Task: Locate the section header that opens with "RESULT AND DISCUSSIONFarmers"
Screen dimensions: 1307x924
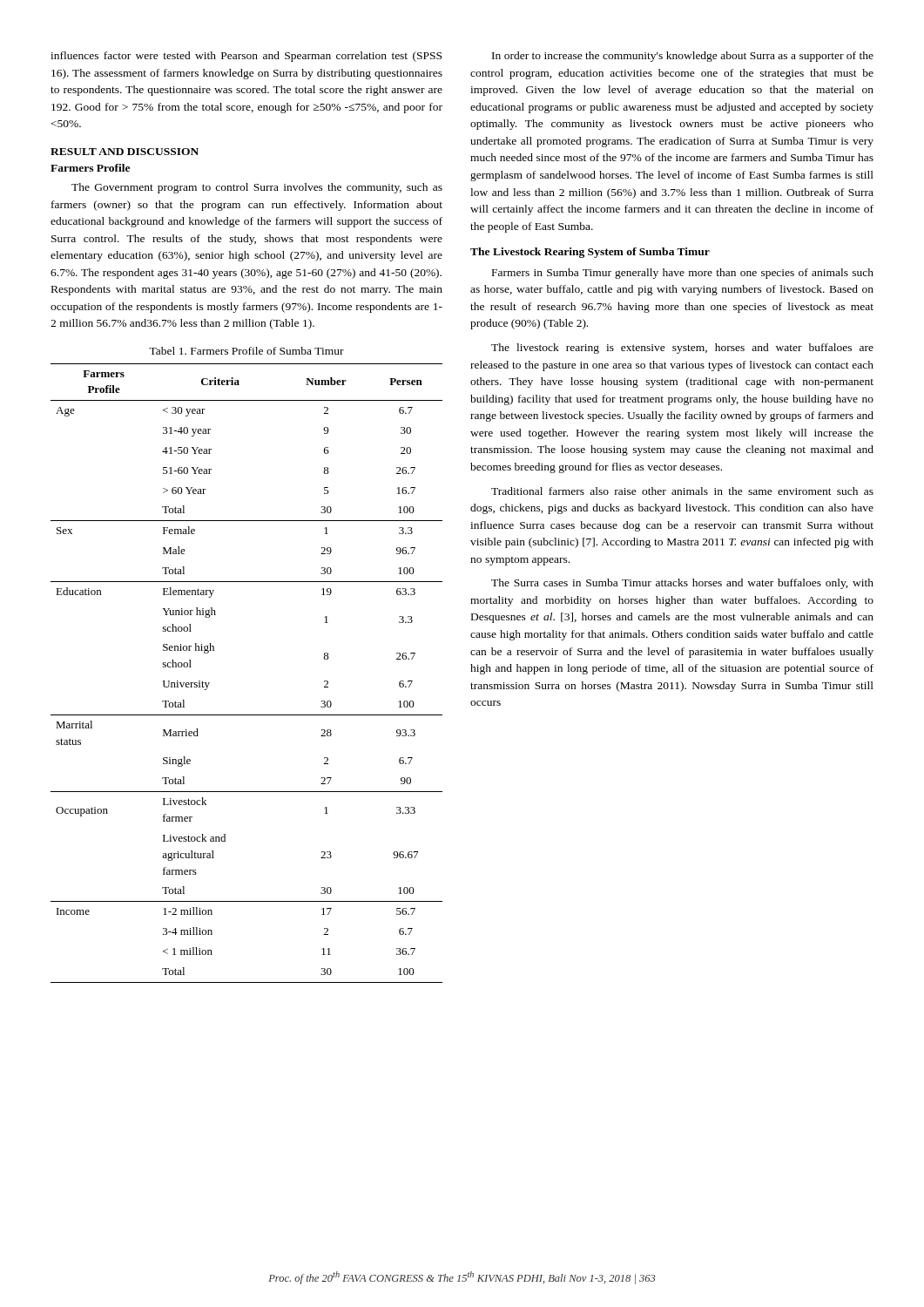Action: (x=125, y=160)
